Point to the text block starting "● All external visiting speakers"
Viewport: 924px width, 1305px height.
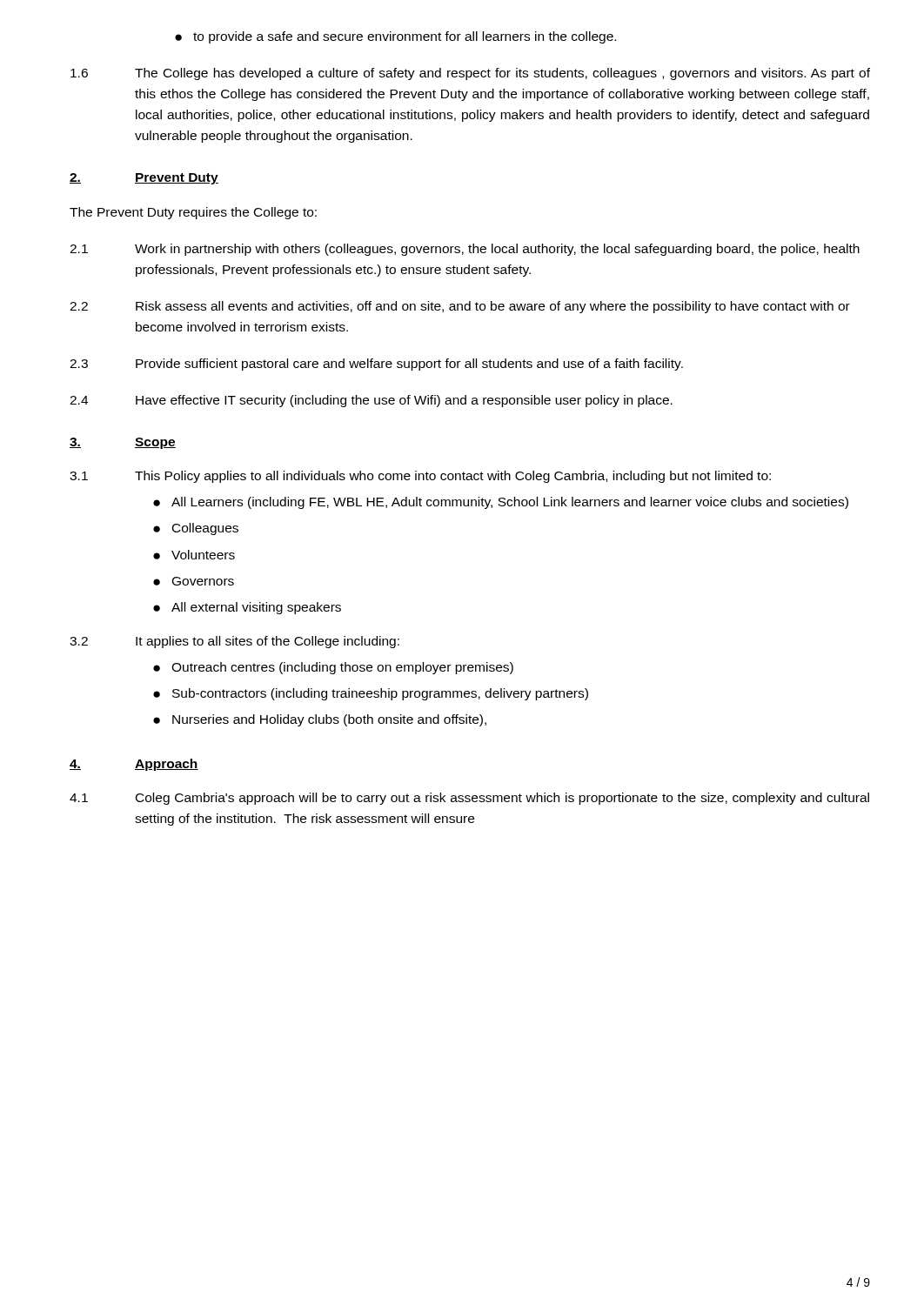point(247,608)
